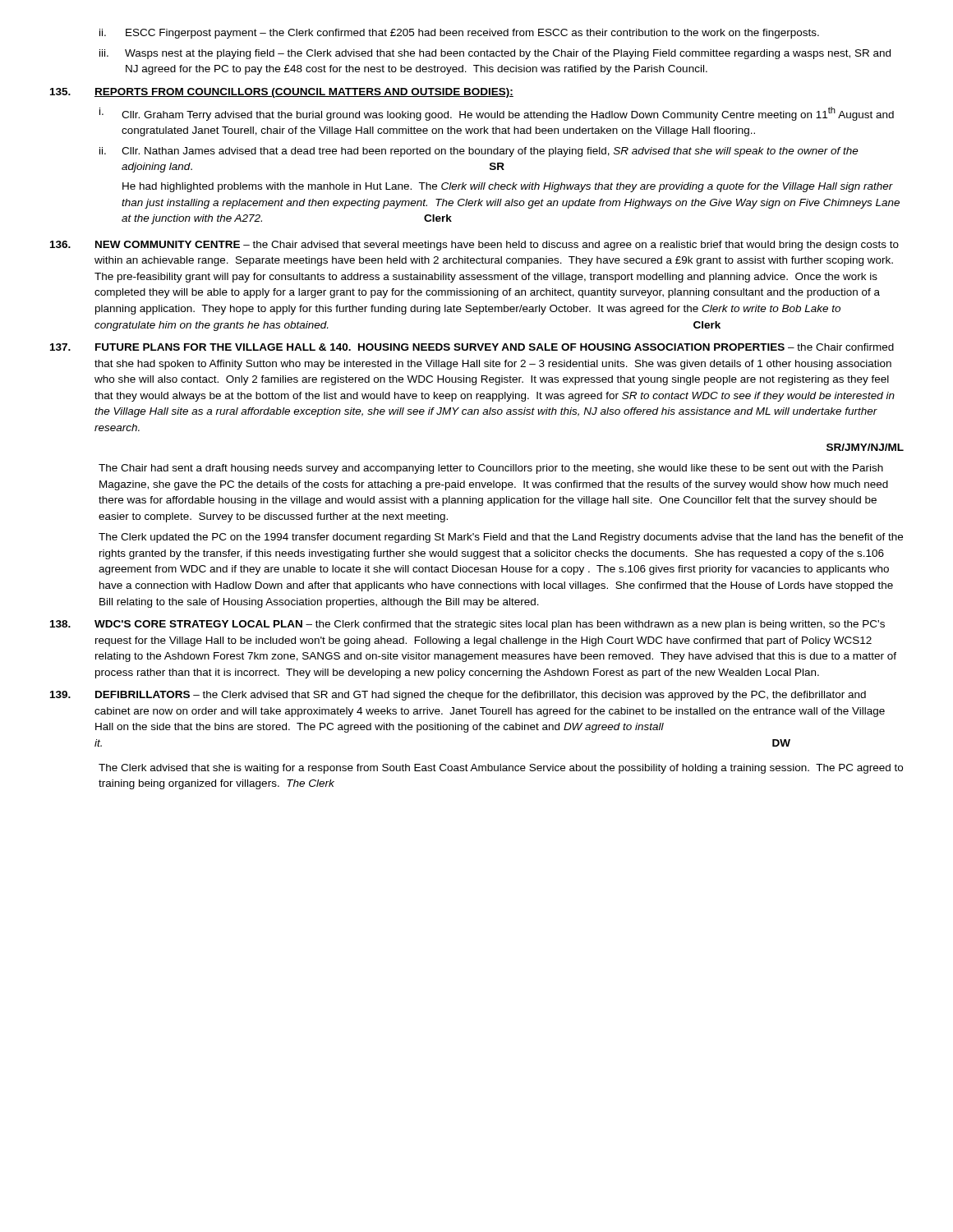
Task: Navigate to the text block starting "ii. Cllr. Nathan James advised that a dead"
Action: tap(501, 186)
